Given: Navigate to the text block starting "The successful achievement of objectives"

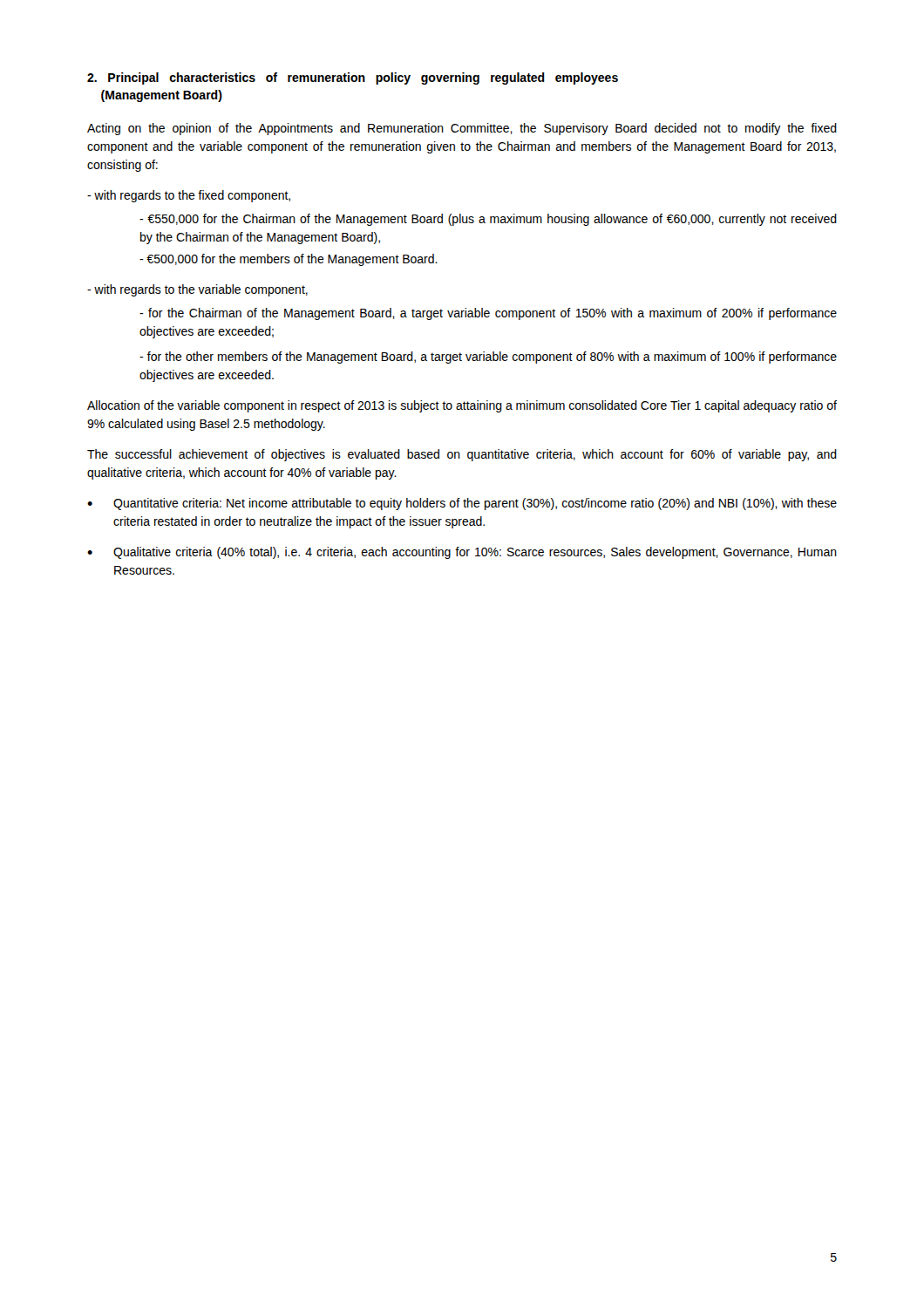Looking at the screenshot, I should [462, 464].
